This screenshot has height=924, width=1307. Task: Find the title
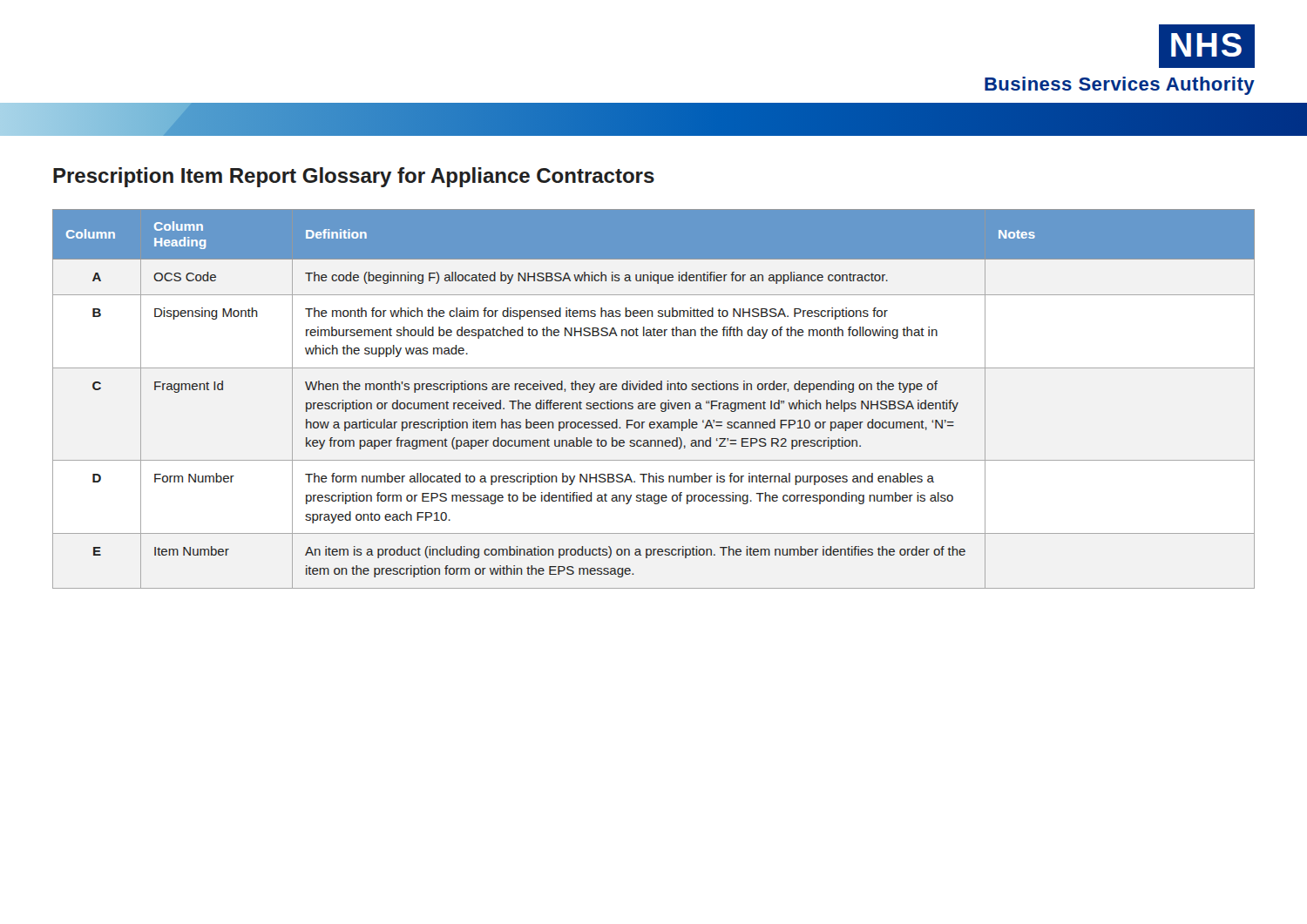(353, 175)
